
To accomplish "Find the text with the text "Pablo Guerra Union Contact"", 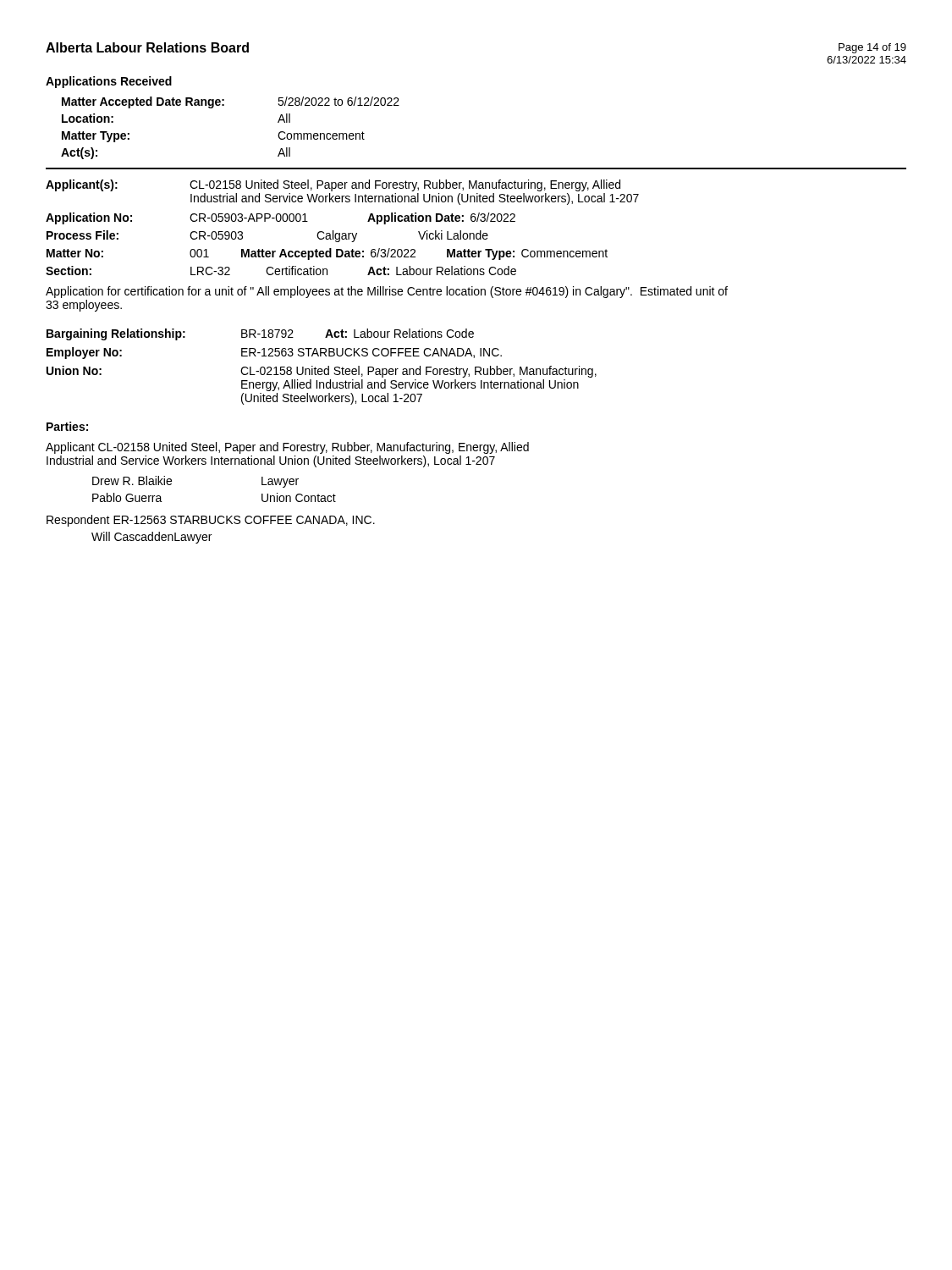I will tap(130, 498).
